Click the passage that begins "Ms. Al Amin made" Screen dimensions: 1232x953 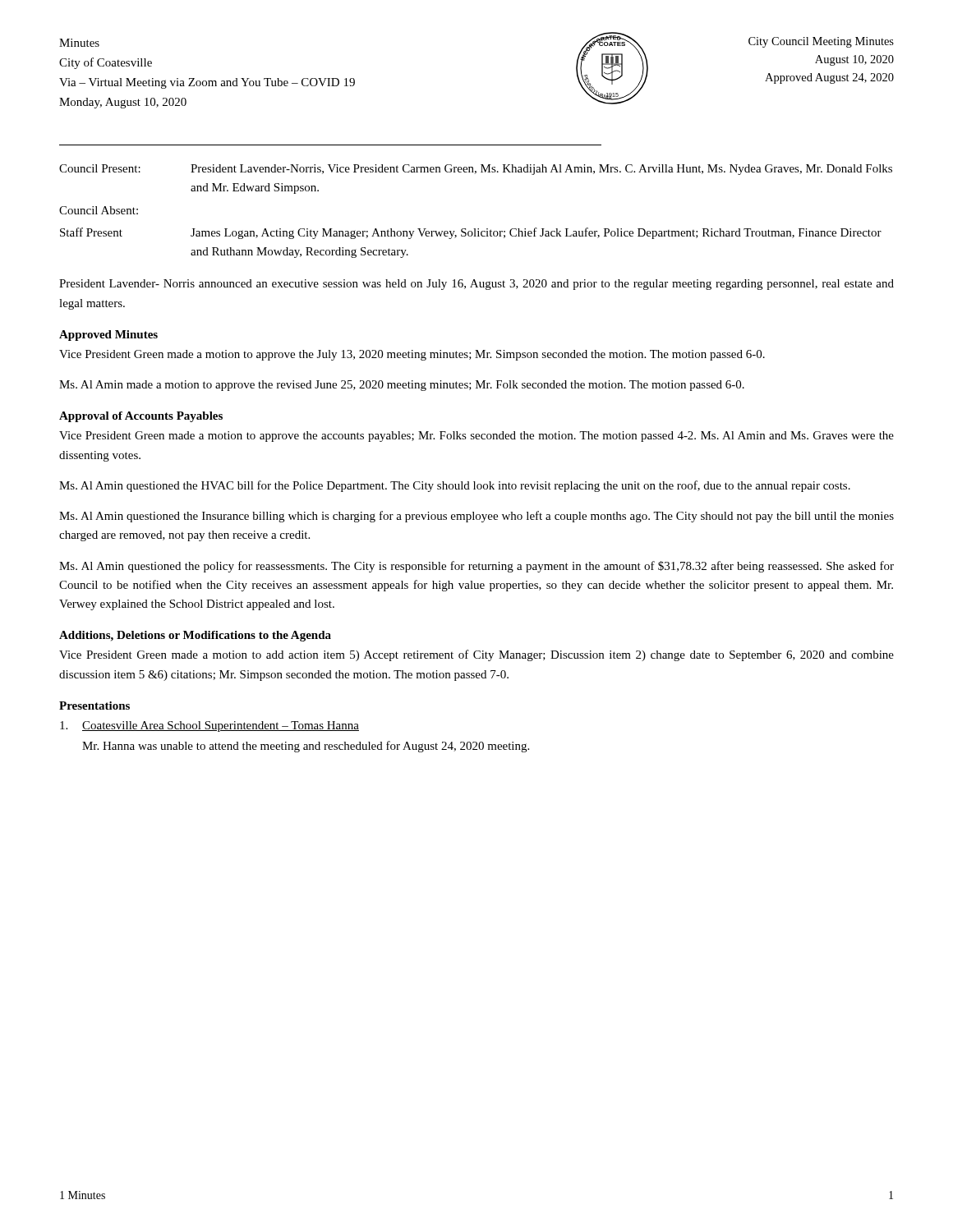click(402, 384)
